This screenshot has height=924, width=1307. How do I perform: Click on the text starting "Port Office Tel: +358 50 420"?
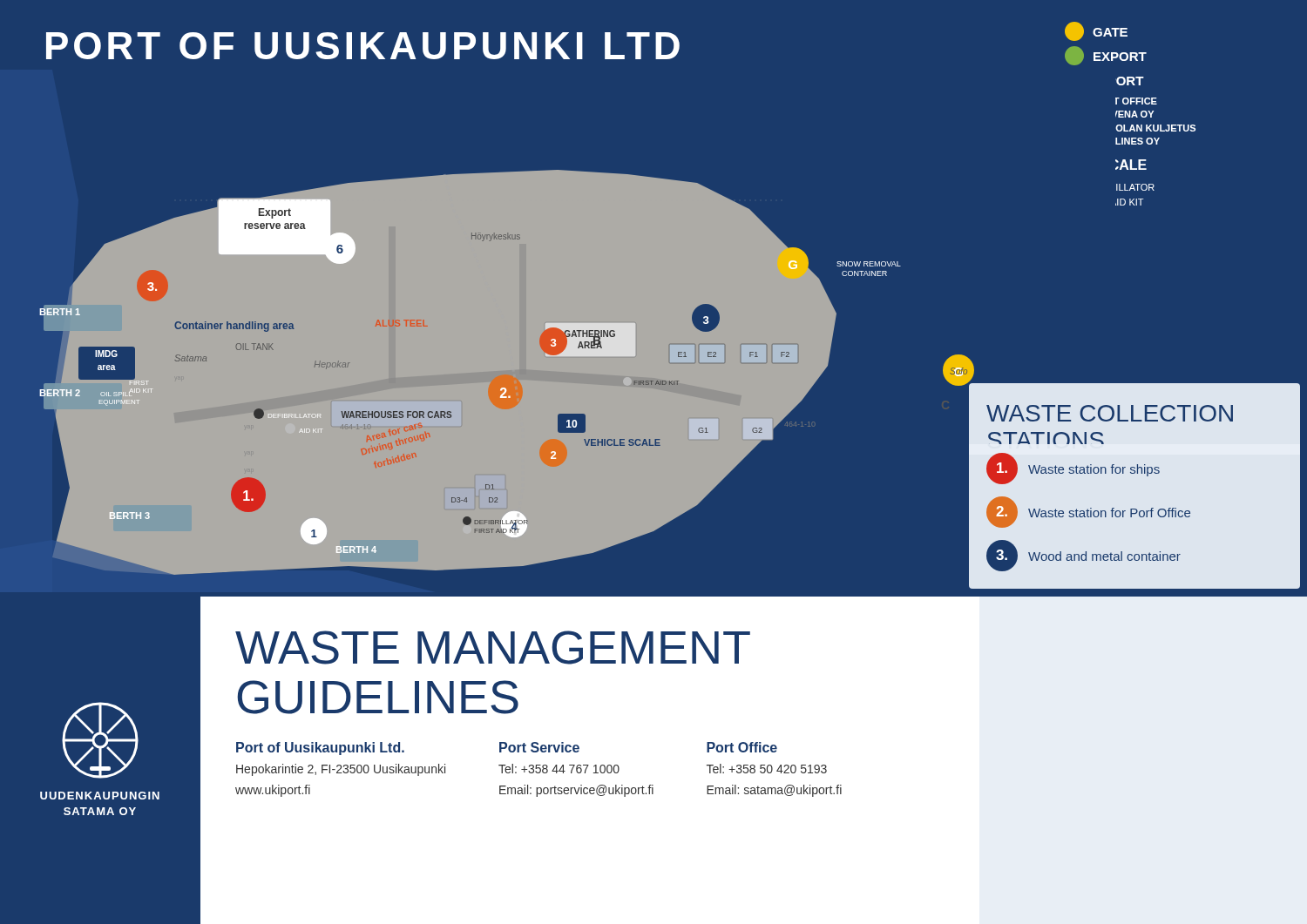(x=774, y=771)
